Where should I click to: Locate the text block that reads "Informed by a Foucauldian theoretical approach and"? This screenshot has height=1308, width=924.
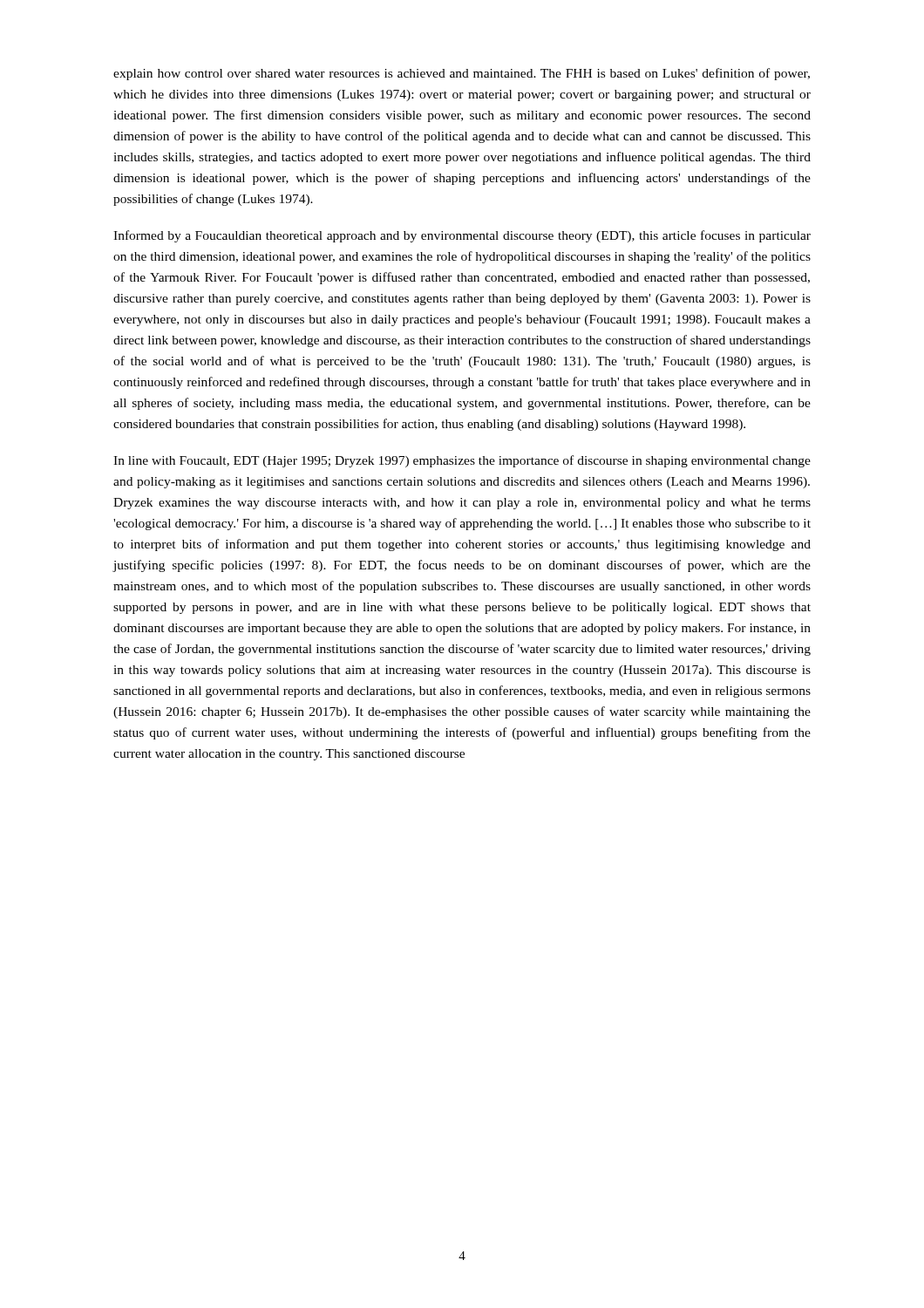coord(462,329)
